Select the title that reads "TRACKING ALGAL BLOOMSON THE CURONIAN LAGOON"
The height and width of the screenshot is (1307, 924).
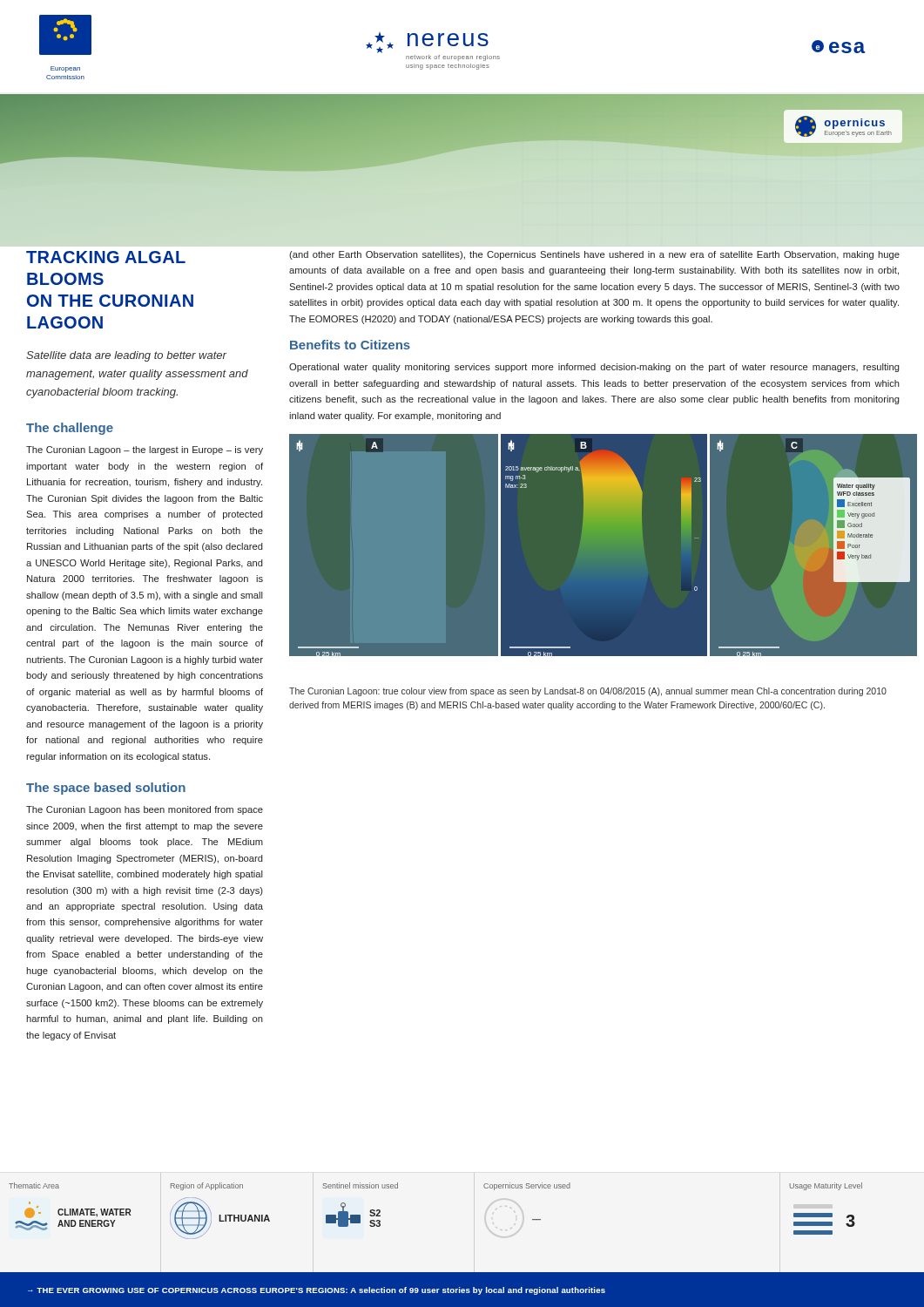click(x=110, y=290)
